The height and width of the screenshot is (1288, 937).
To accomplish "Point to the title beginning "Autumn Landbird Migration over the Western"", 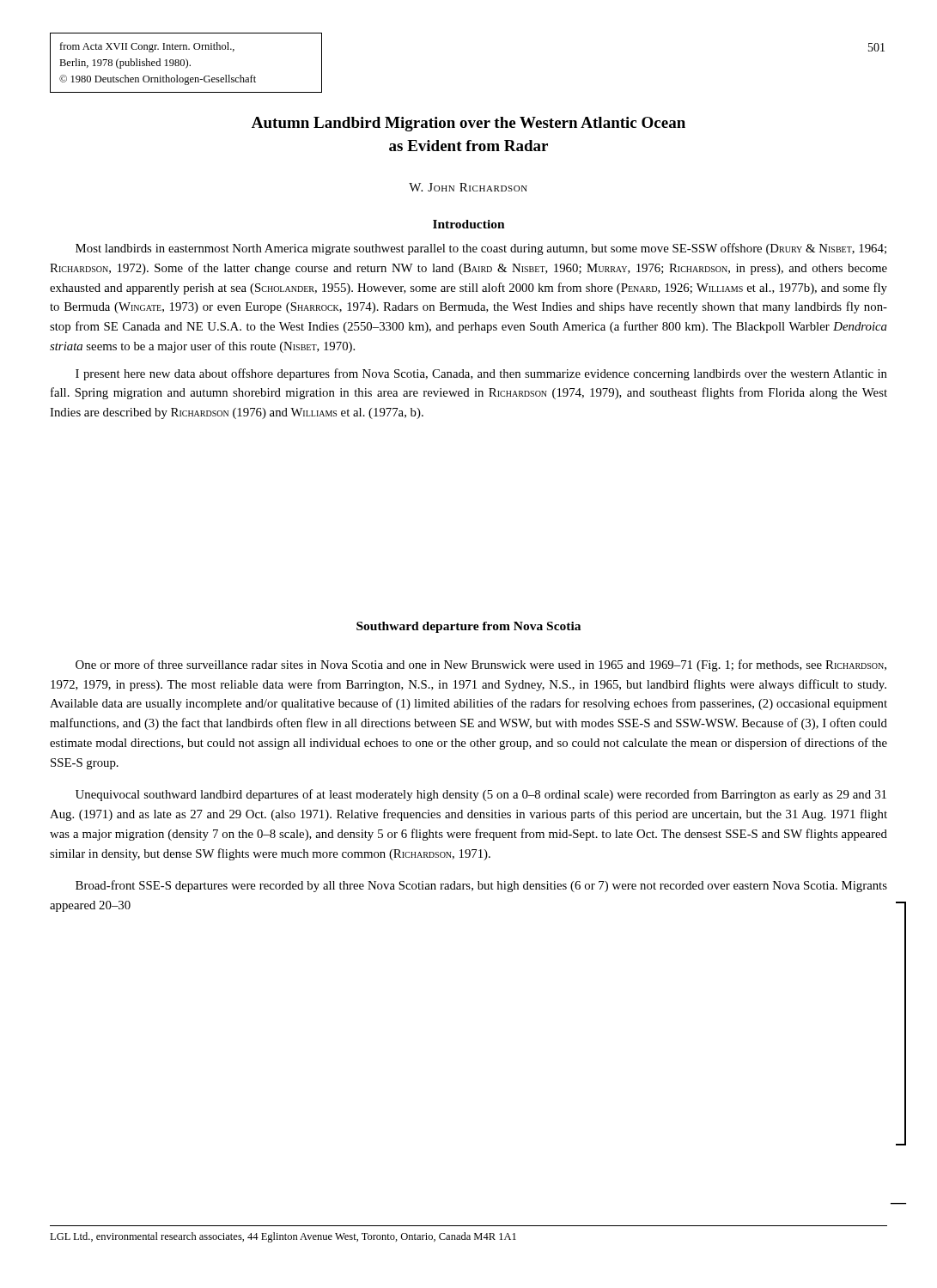I will pos(468,134).
